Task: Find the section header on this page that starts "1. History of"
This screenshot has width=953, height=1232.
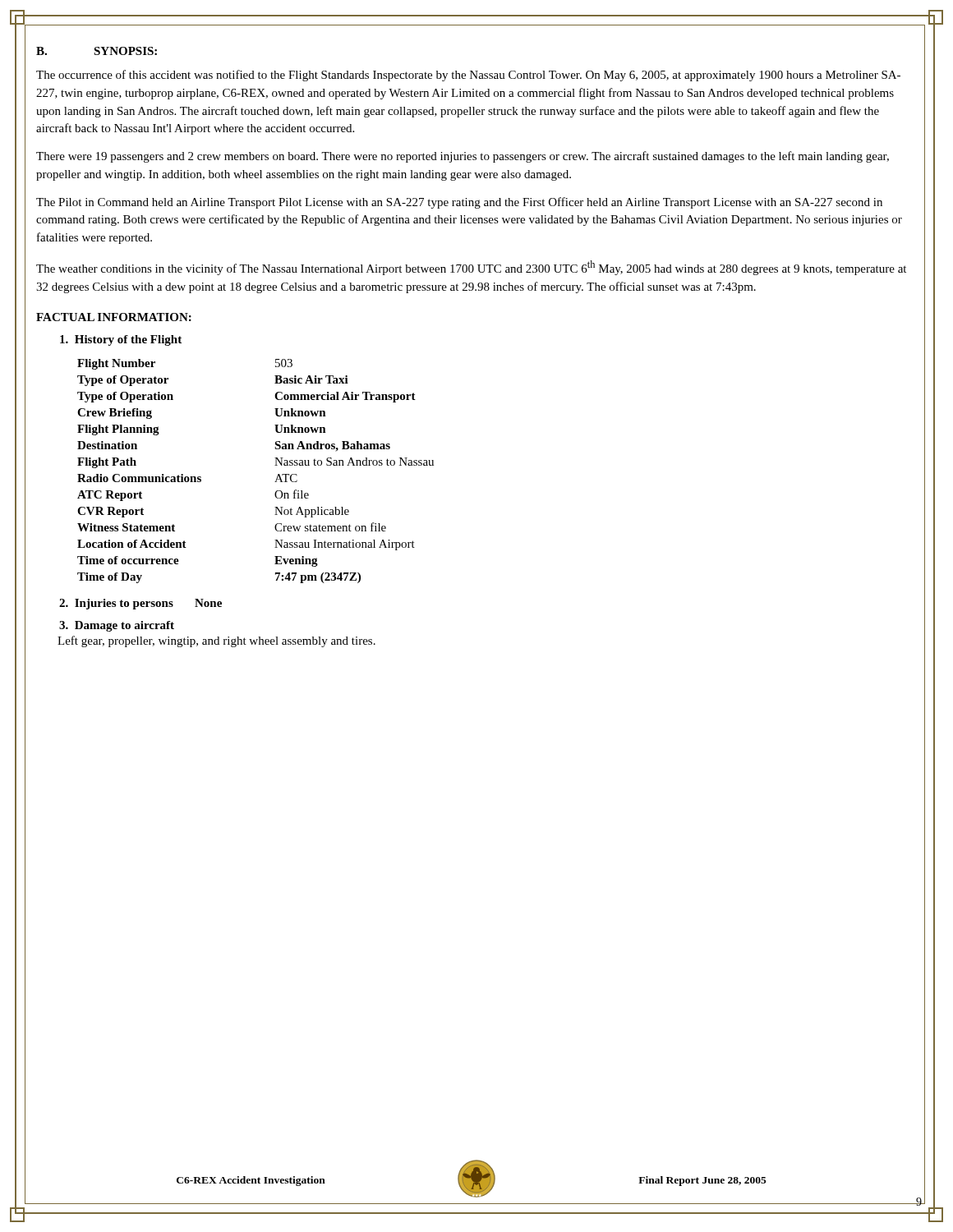Action: pyautogui.click(x=120, y=339)
